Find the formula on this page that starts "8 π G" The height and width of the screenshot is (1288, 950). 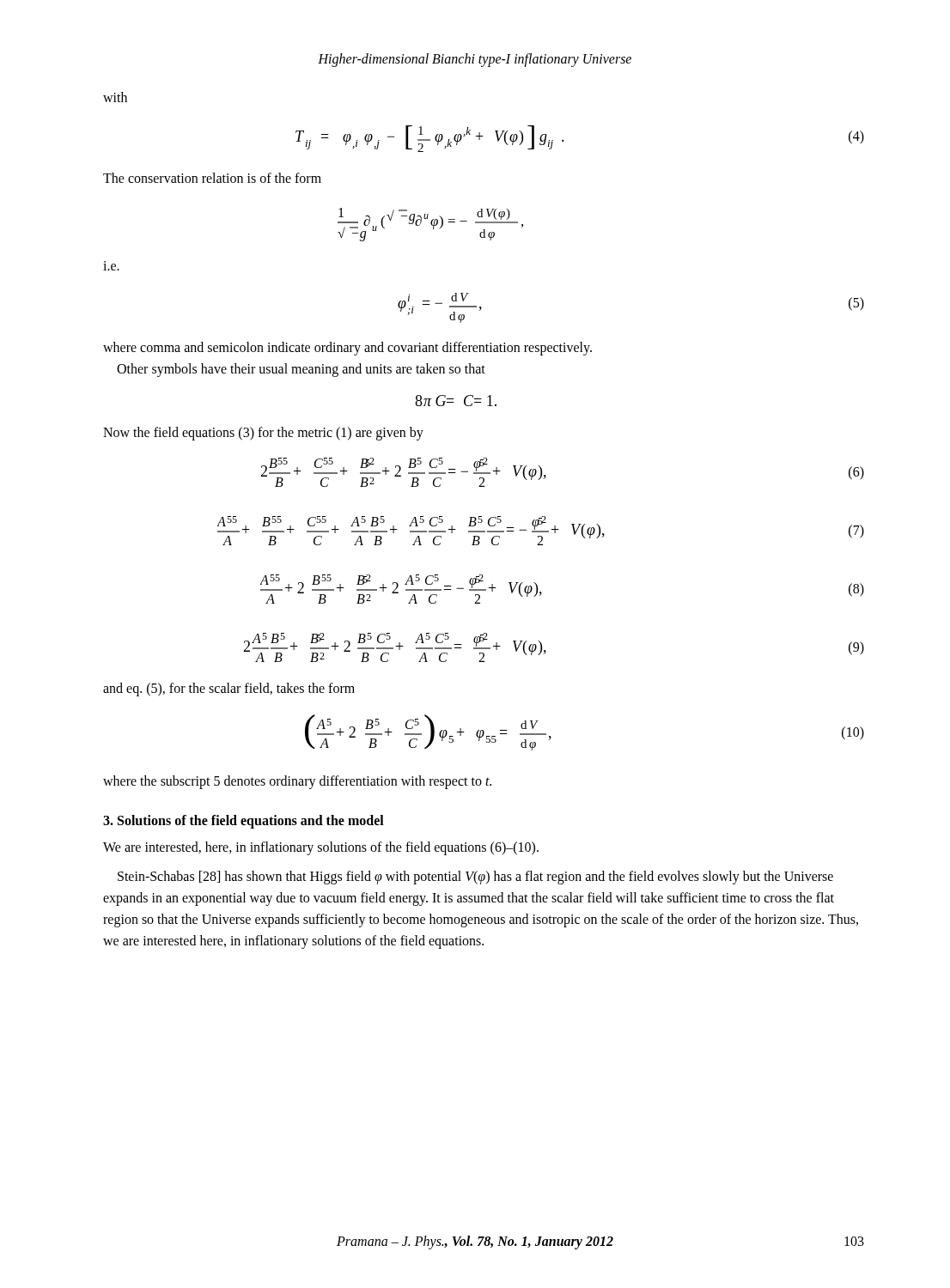tap(484, 400)
